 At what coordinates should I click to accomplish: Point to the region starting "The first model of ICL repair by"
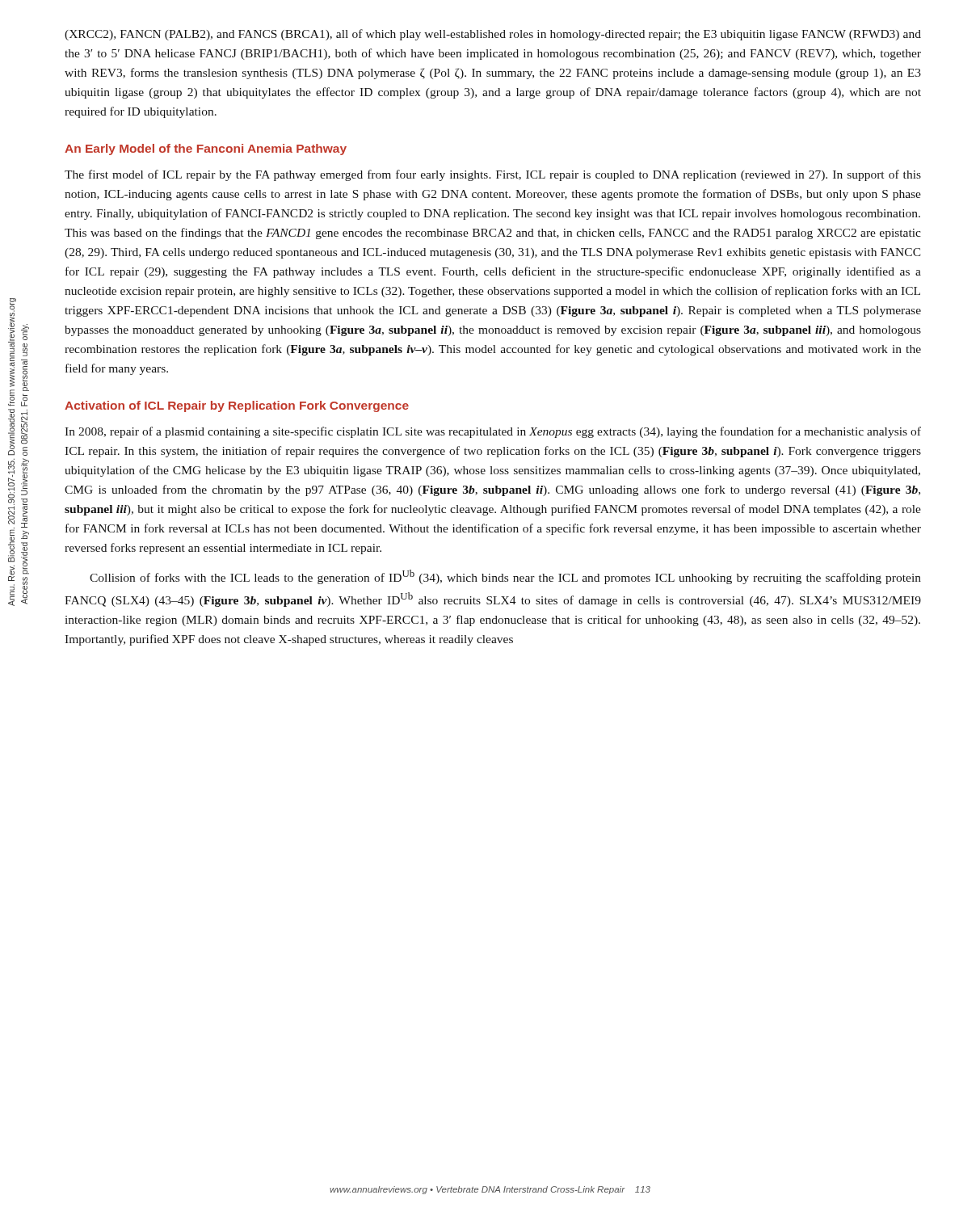coord(493,272)
